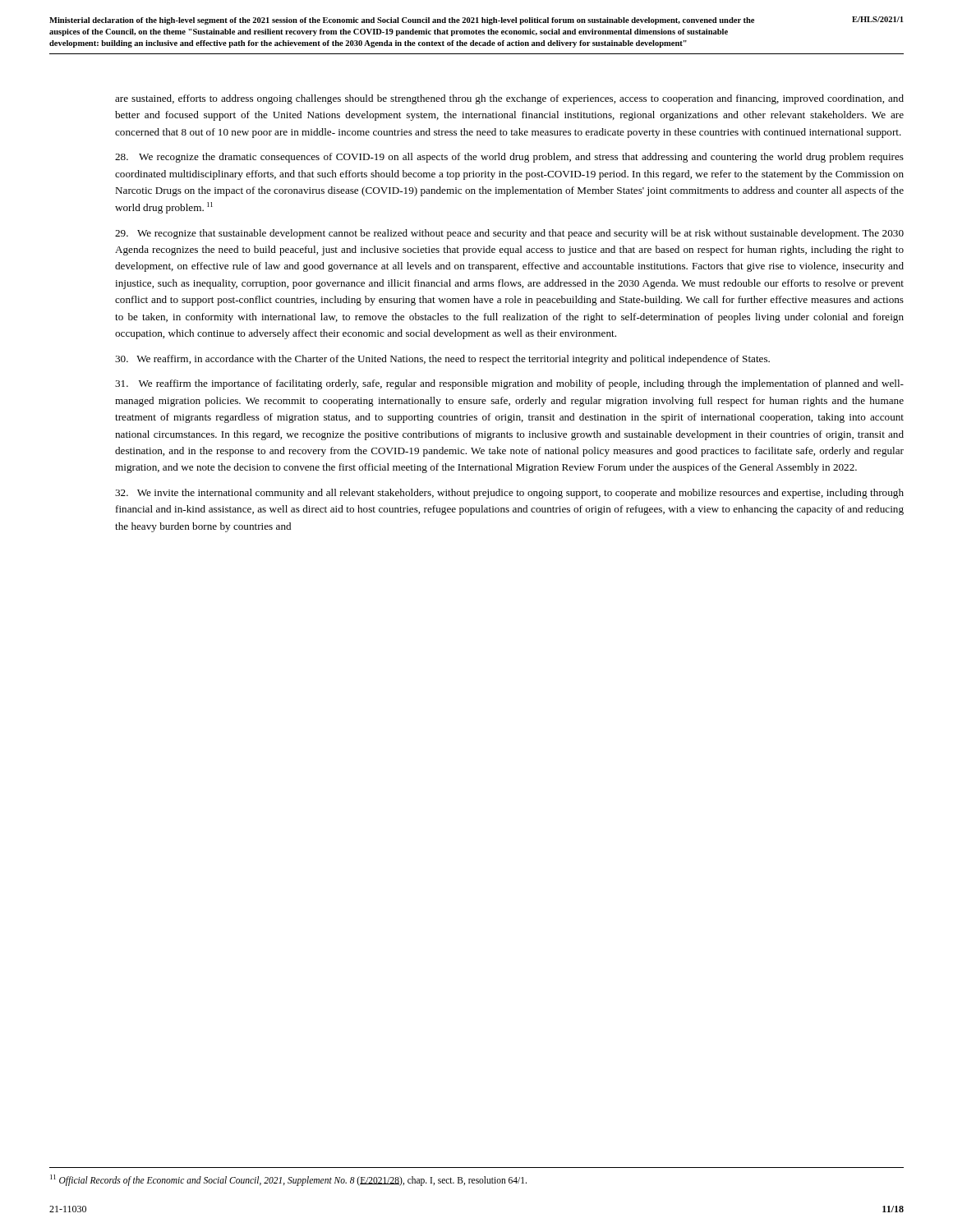
Task: Locate the region starting "We reaffirm the importance of facilitating orderly, safe,"
Action: [509, 425]
